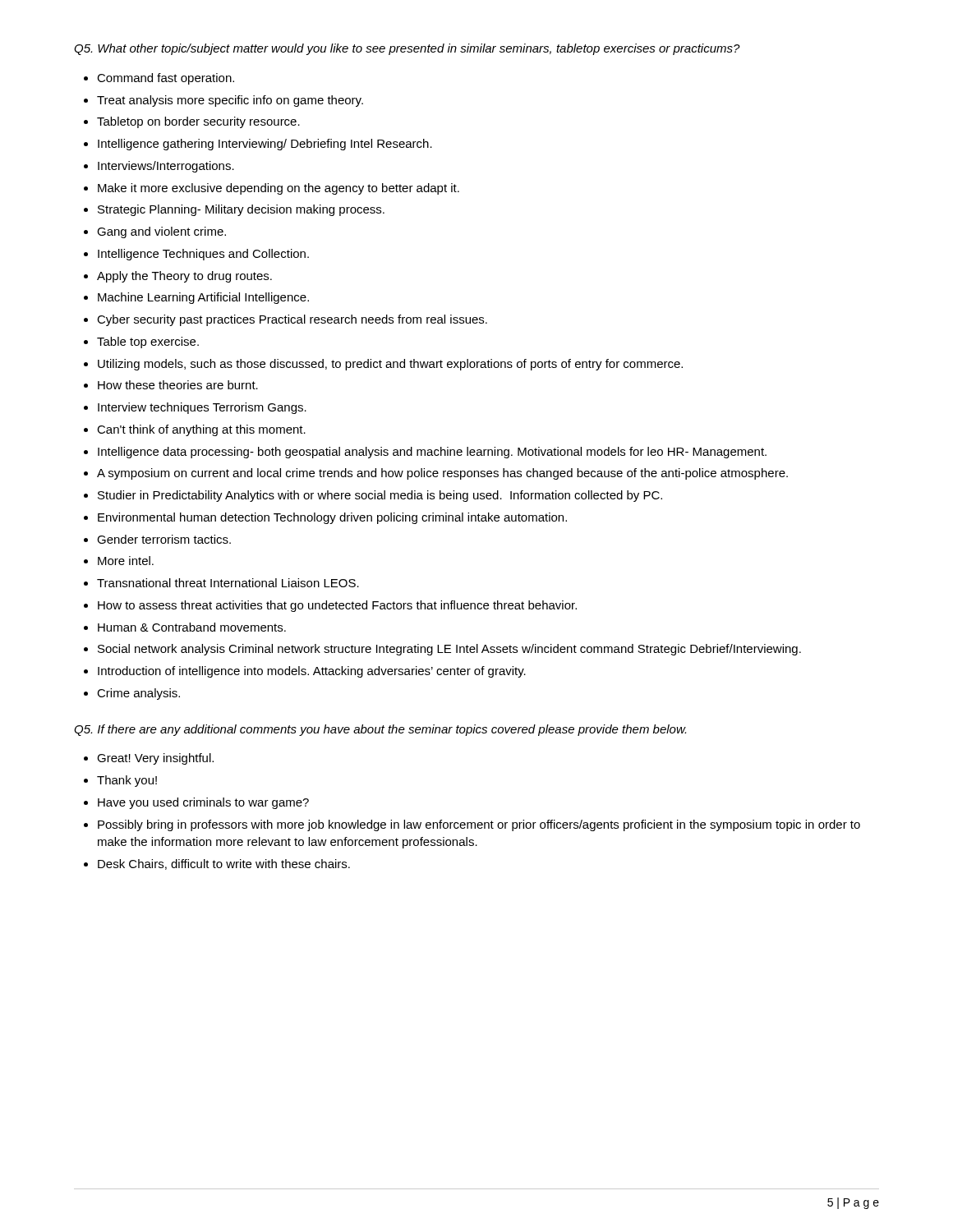Find the region starting "Tabletop on border security"
Image resolution: width=953 pixels, height=1232 pixels.
click(x=199, y=121)
